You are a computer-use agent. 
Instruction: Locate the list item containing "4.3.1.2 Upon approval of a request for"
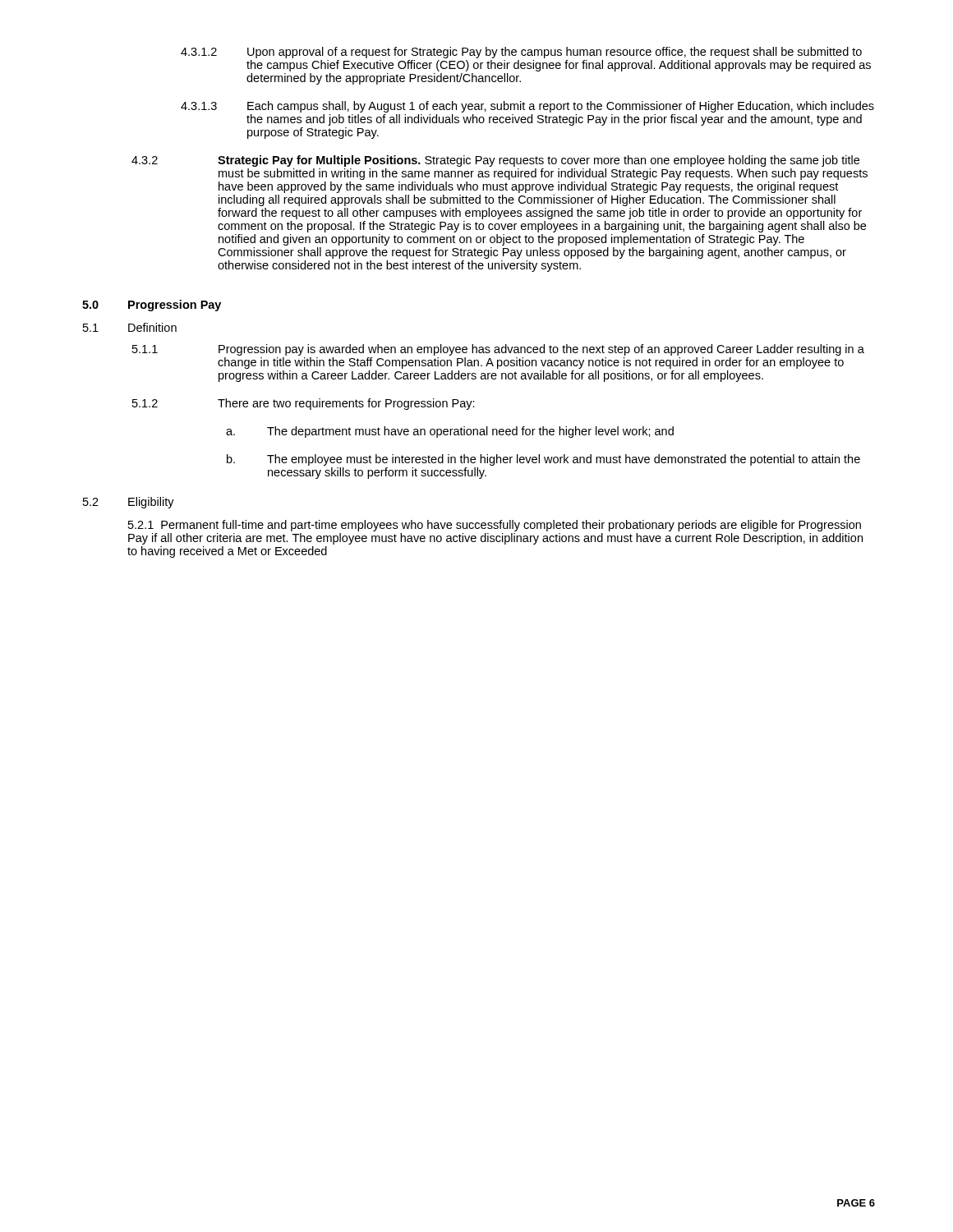tap(528, 65)
